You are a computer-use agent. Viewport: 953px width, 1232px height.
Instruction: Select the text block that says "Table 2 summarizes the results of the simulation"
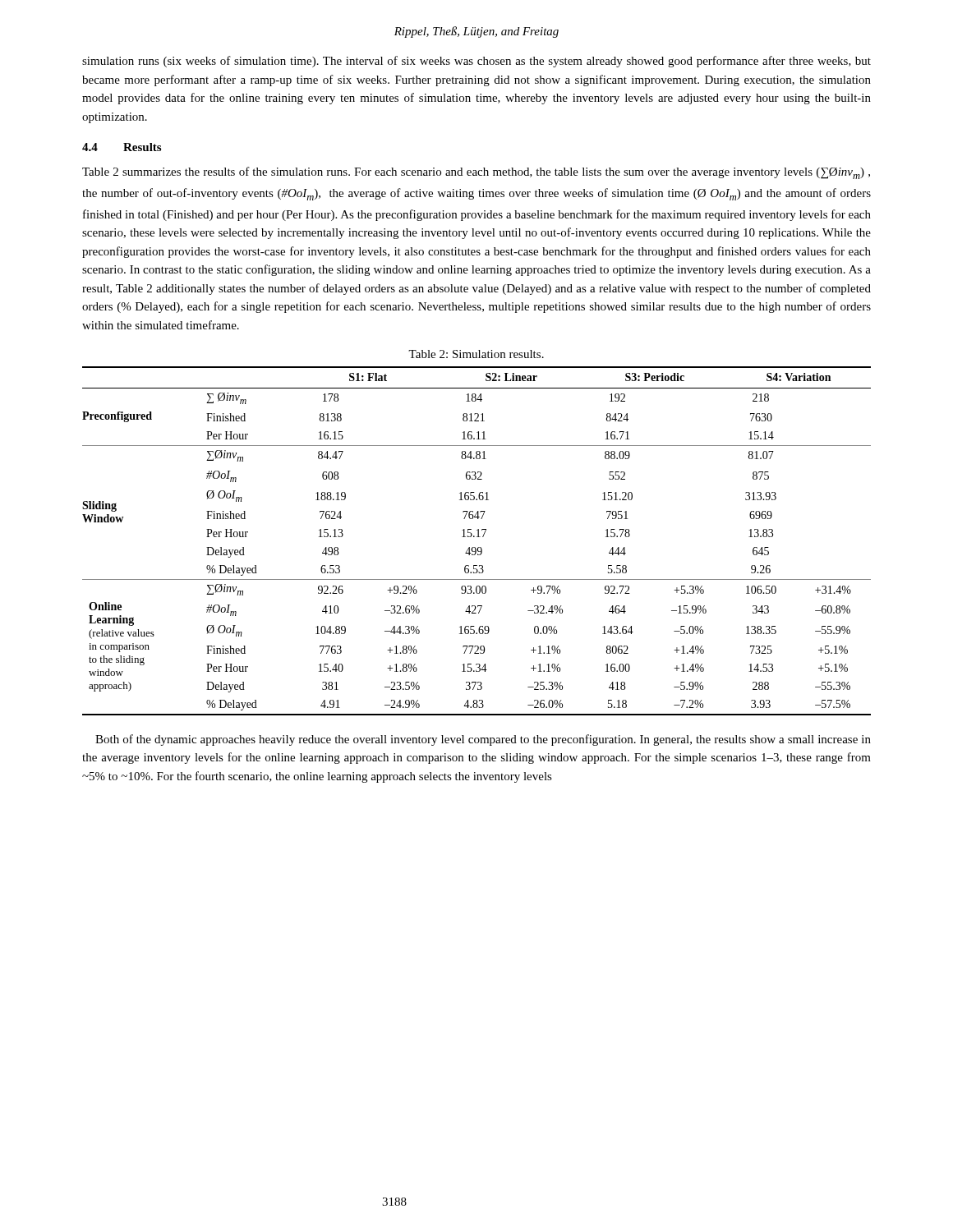(x=476, y=248)
